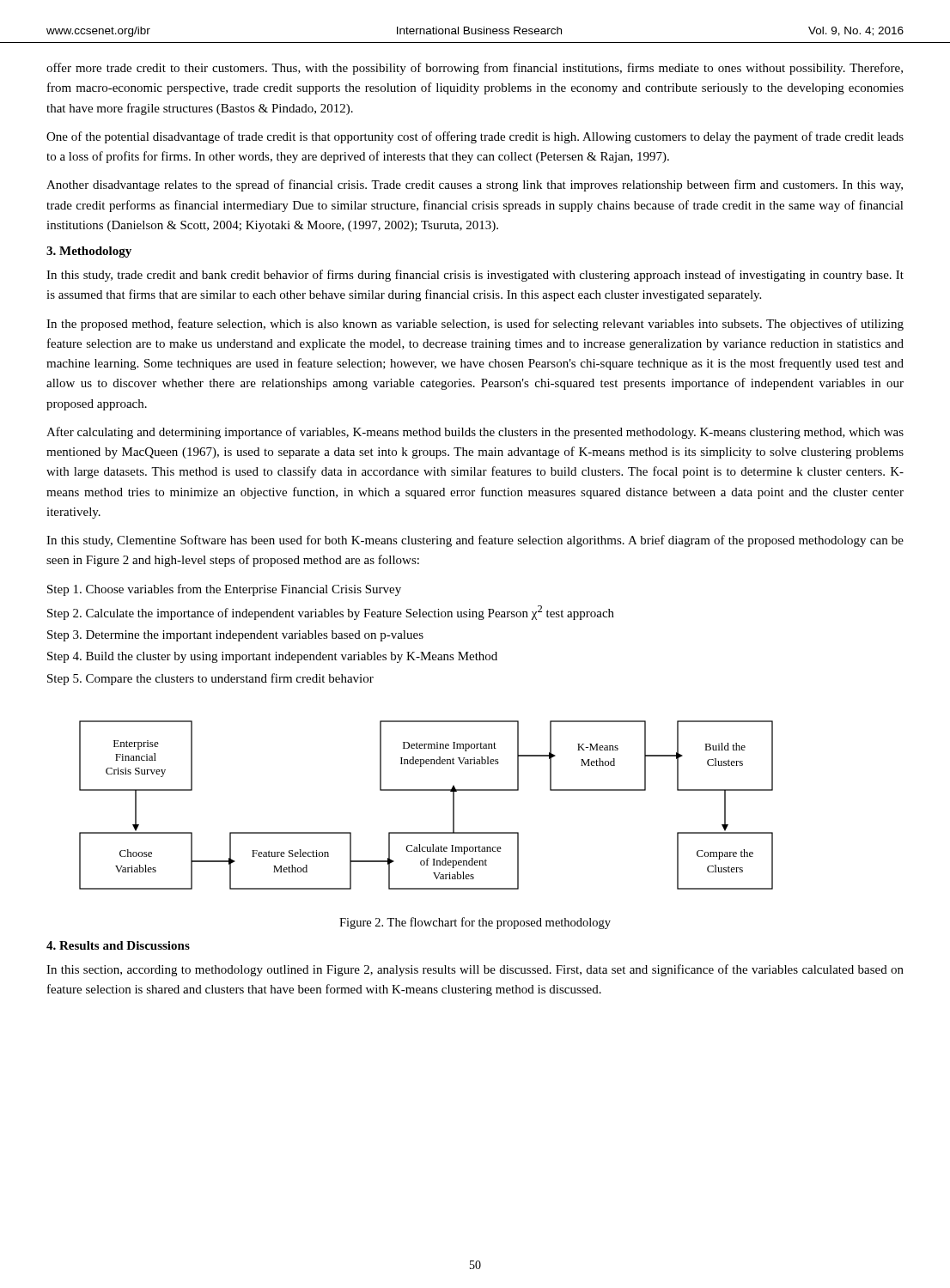Click the passage that begins "Step 5. Compare the clusters to understand firm"
The height and width of the screenshot is (1288, 950).
click(210, 678)
